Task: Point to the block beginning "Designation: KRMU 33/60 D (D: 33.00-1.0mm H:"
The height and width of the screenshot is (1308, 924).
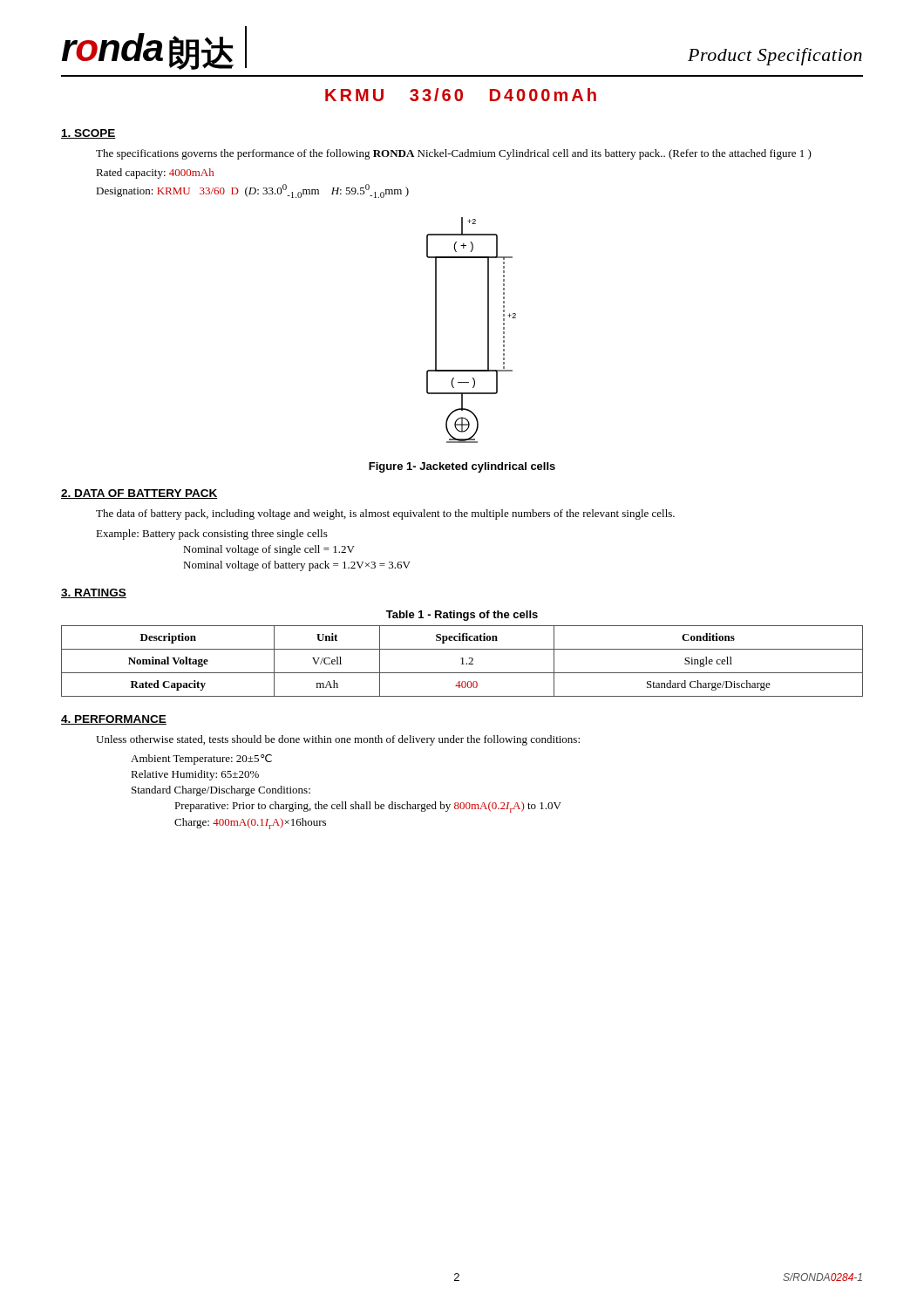Action: (x=252, y=191)
